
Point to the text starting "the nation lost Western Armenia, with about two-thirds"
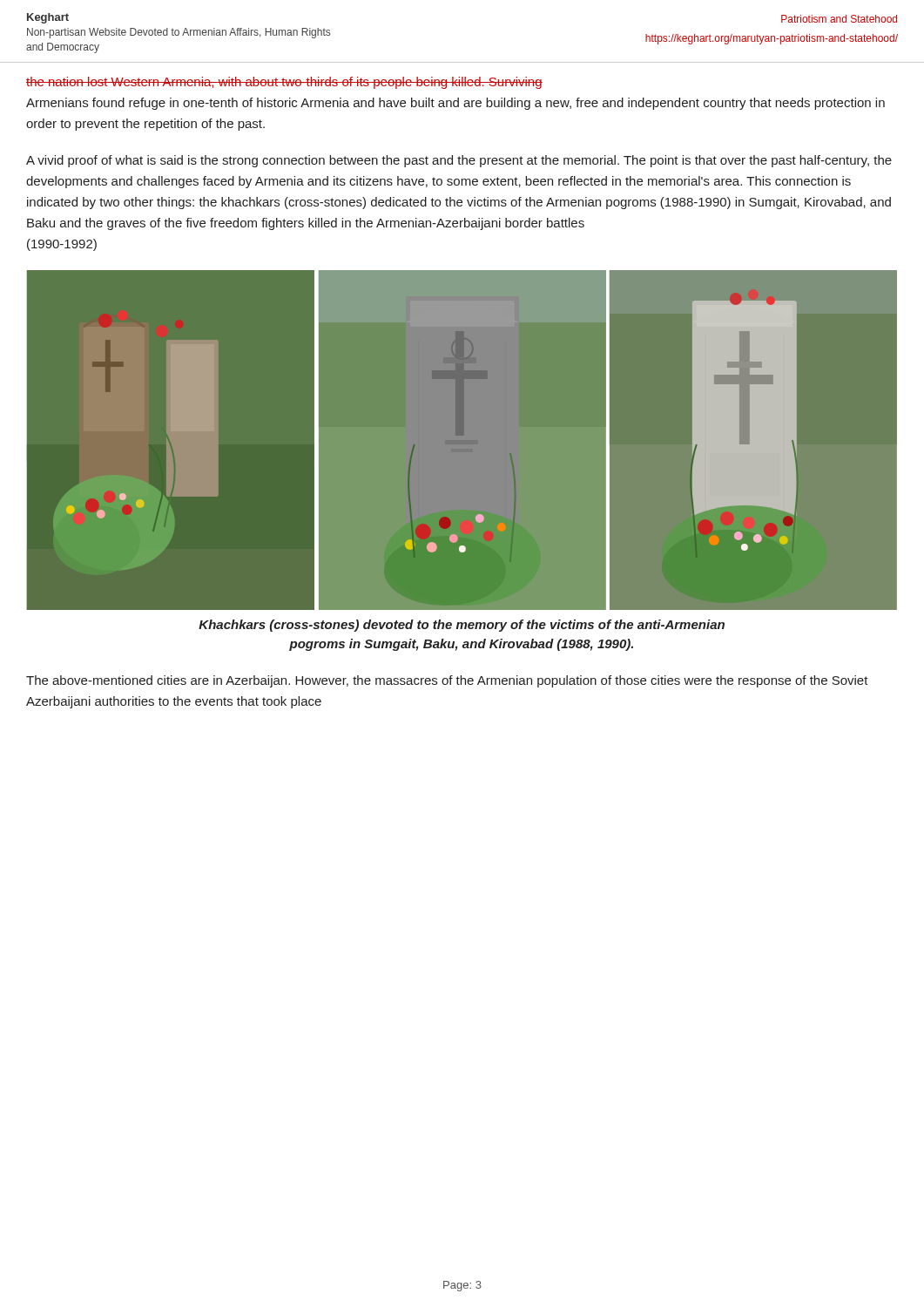tap(456, 102)
